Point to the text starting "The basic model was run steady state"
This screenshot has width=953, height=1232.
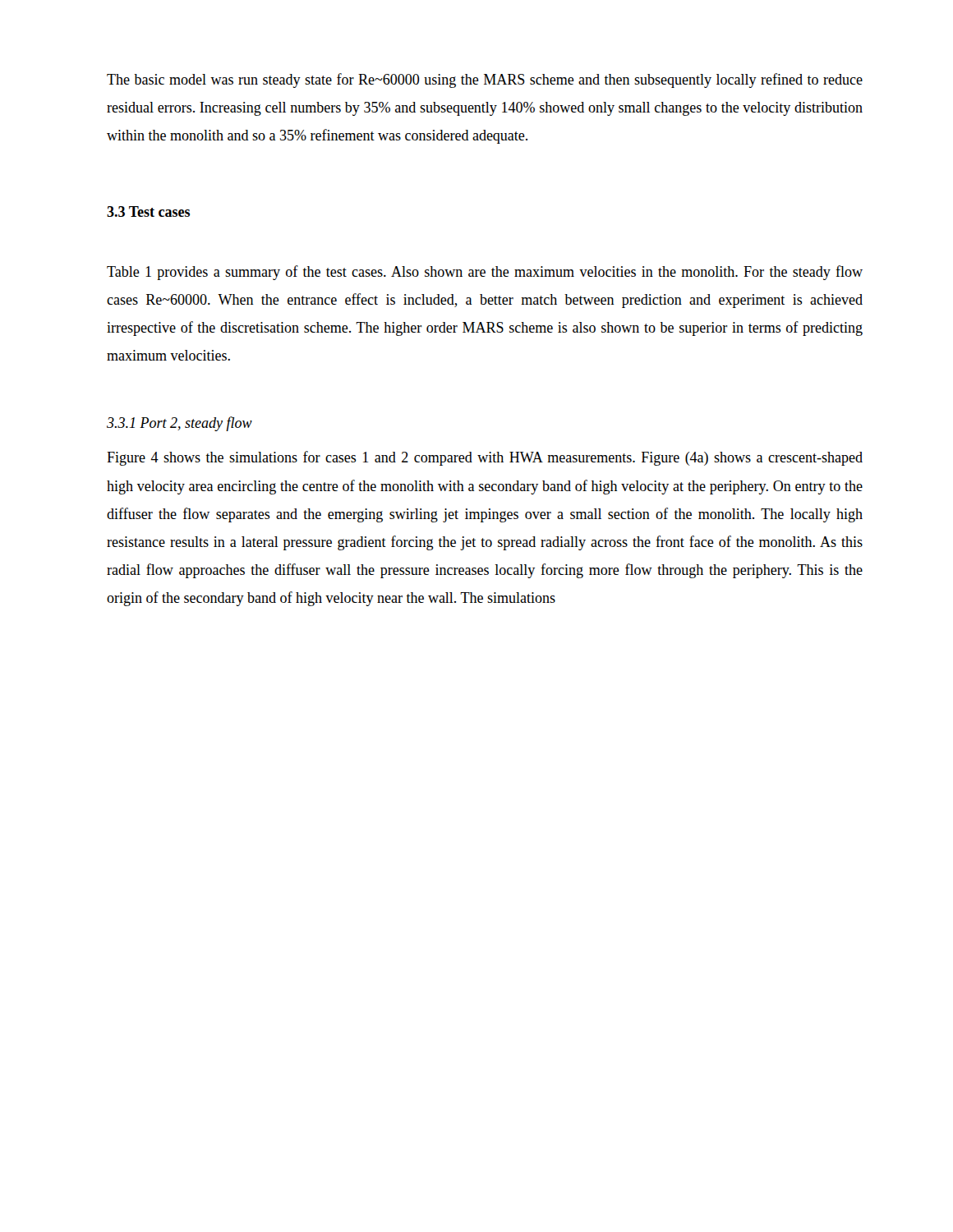485,108
